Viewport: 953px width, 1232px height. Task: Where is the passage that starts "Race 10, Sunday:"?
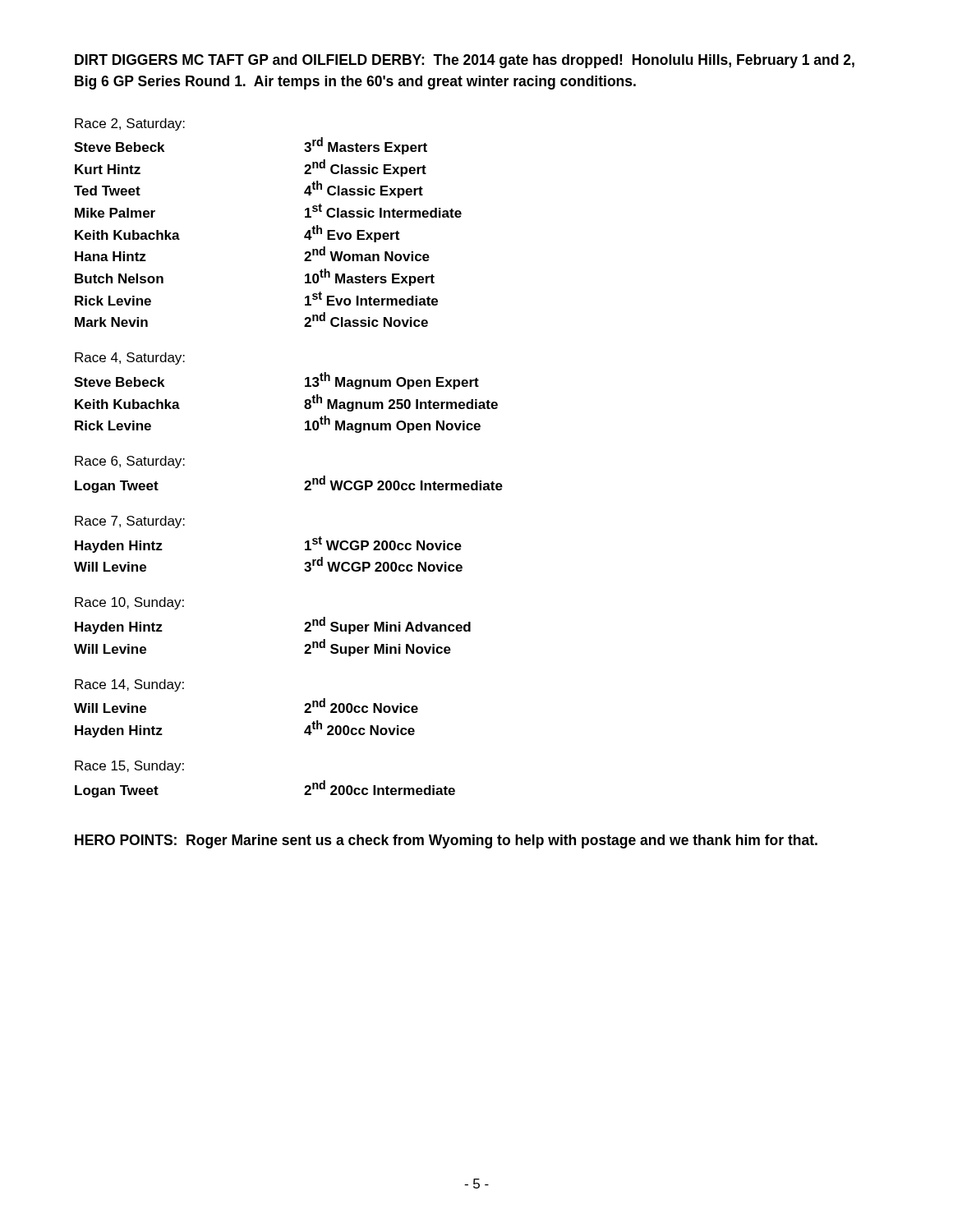(x=476, y=627)
